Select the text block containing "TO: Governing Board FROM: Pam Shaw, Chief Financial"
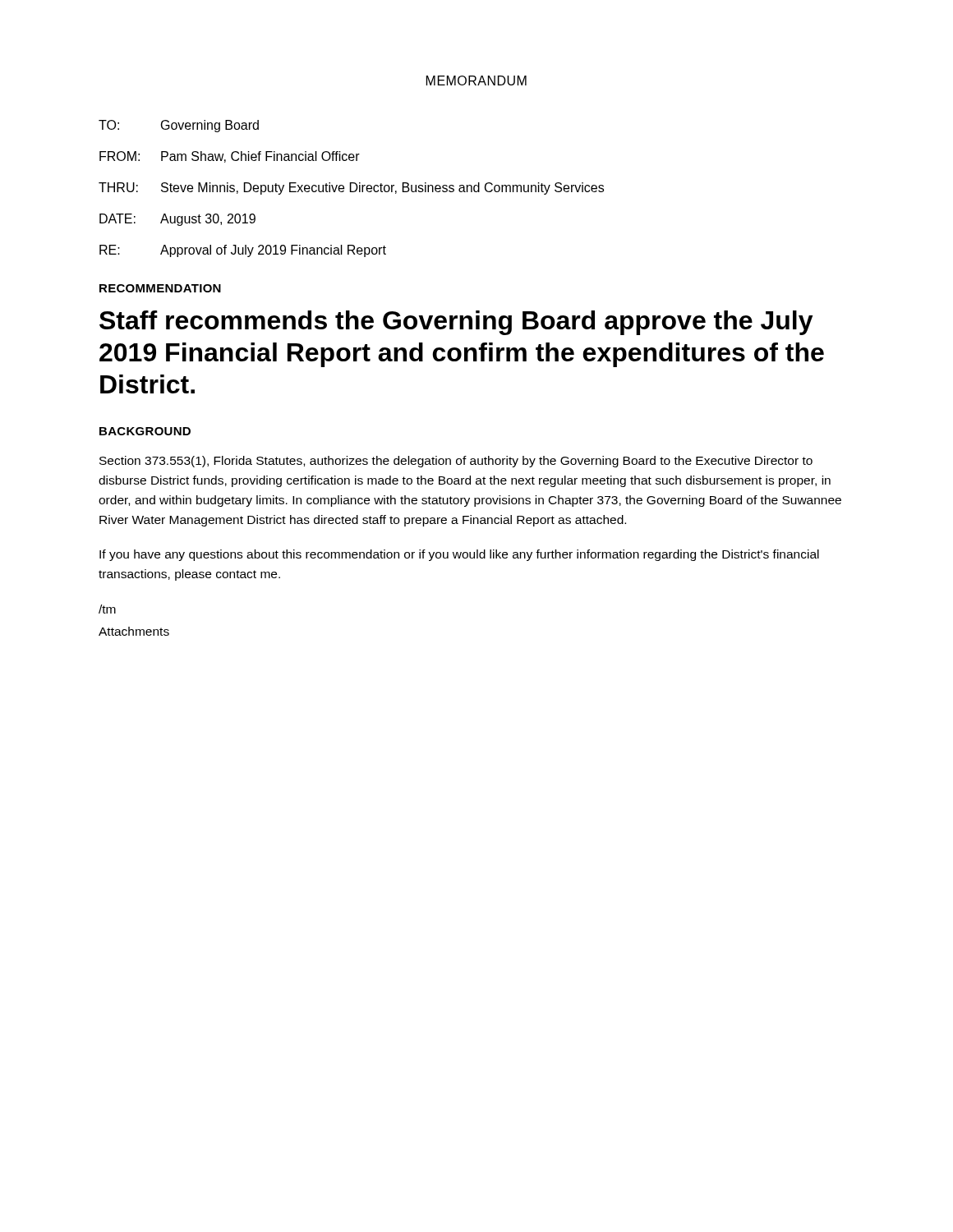The image size is (953, 1232). 476,188
